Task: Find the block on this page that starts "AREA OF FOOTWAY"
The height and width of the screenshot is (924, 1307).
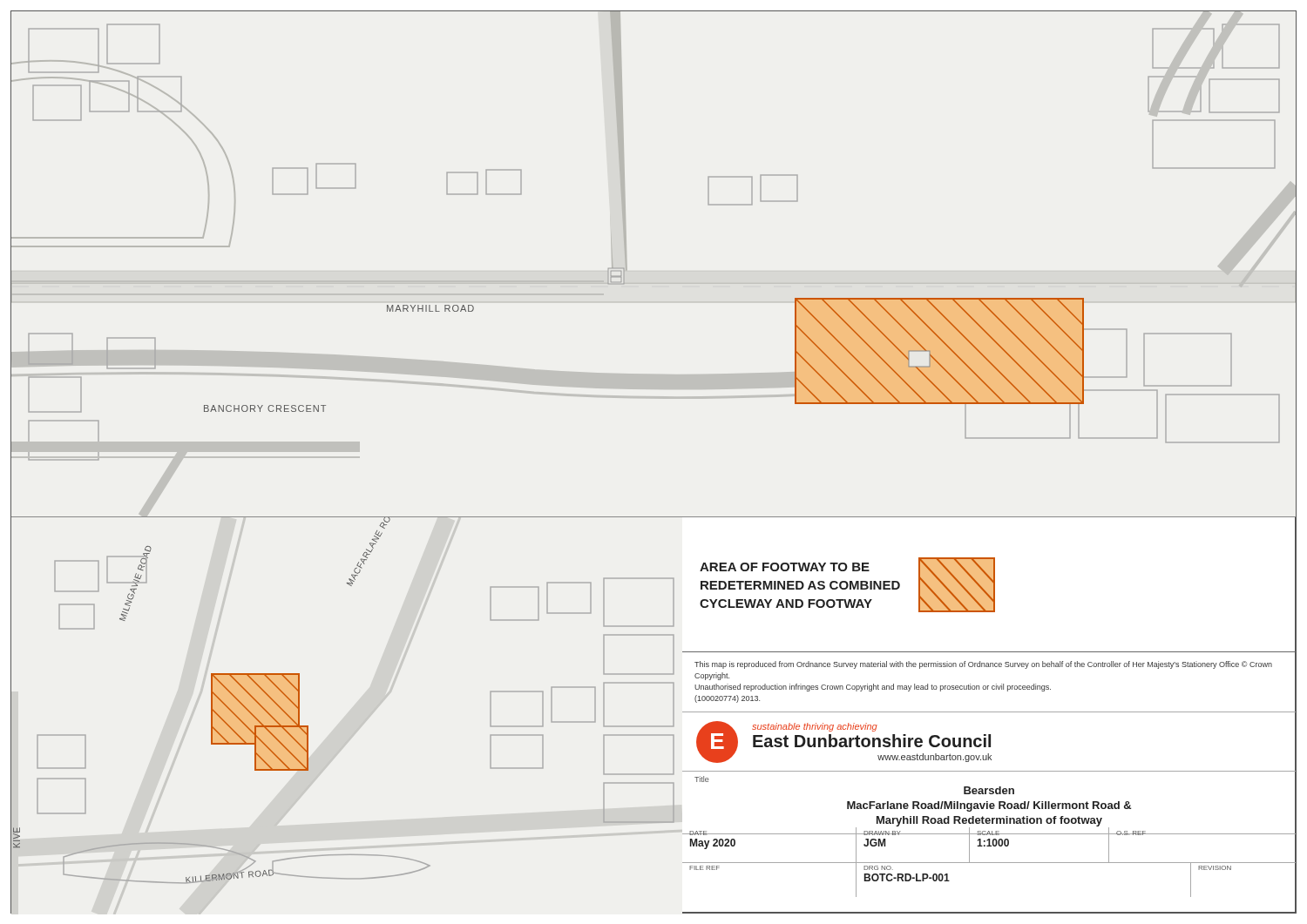Action: [x=848, y=584]
